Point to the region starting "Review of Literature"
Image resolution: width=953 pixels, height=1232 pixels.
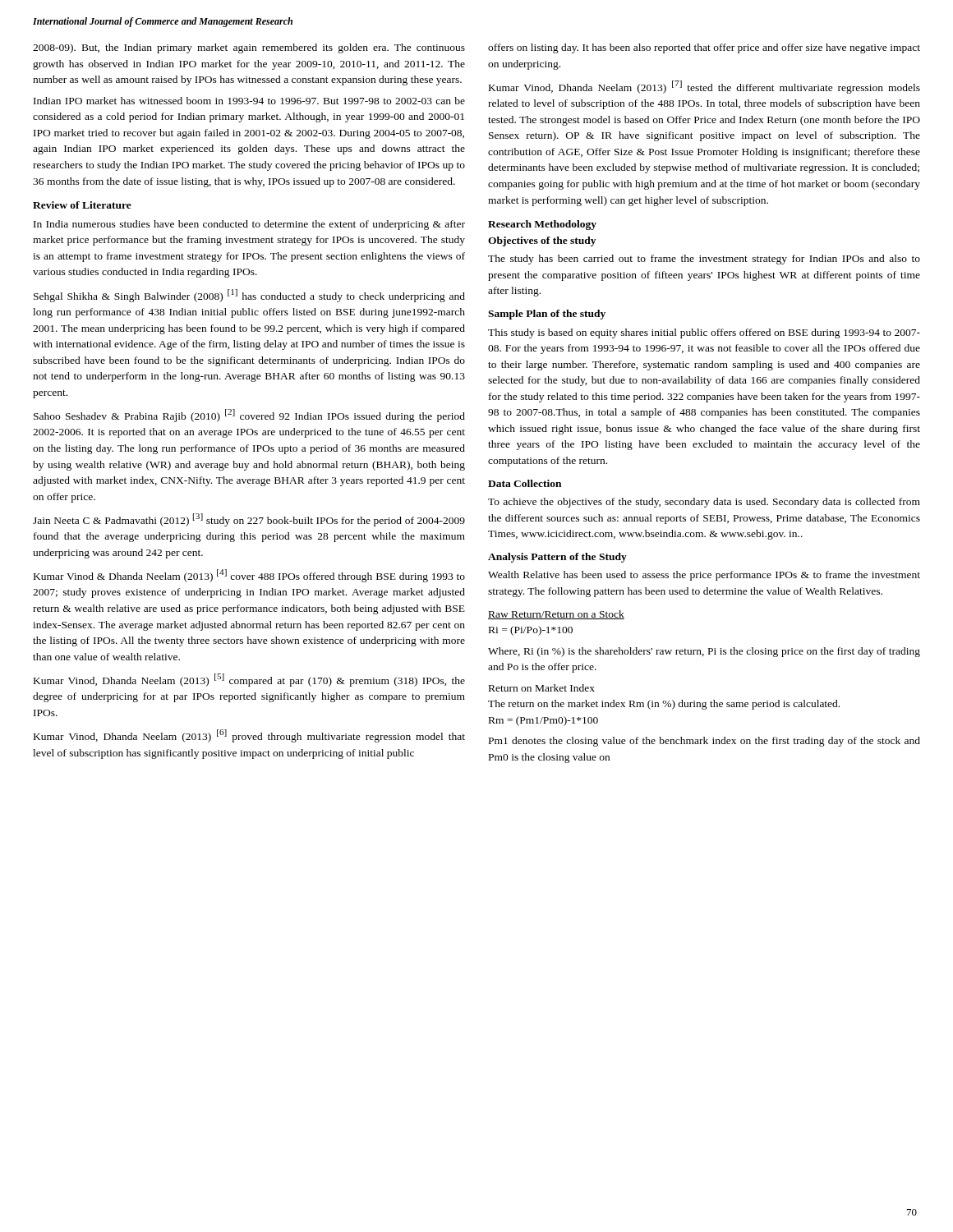point(82,205)
